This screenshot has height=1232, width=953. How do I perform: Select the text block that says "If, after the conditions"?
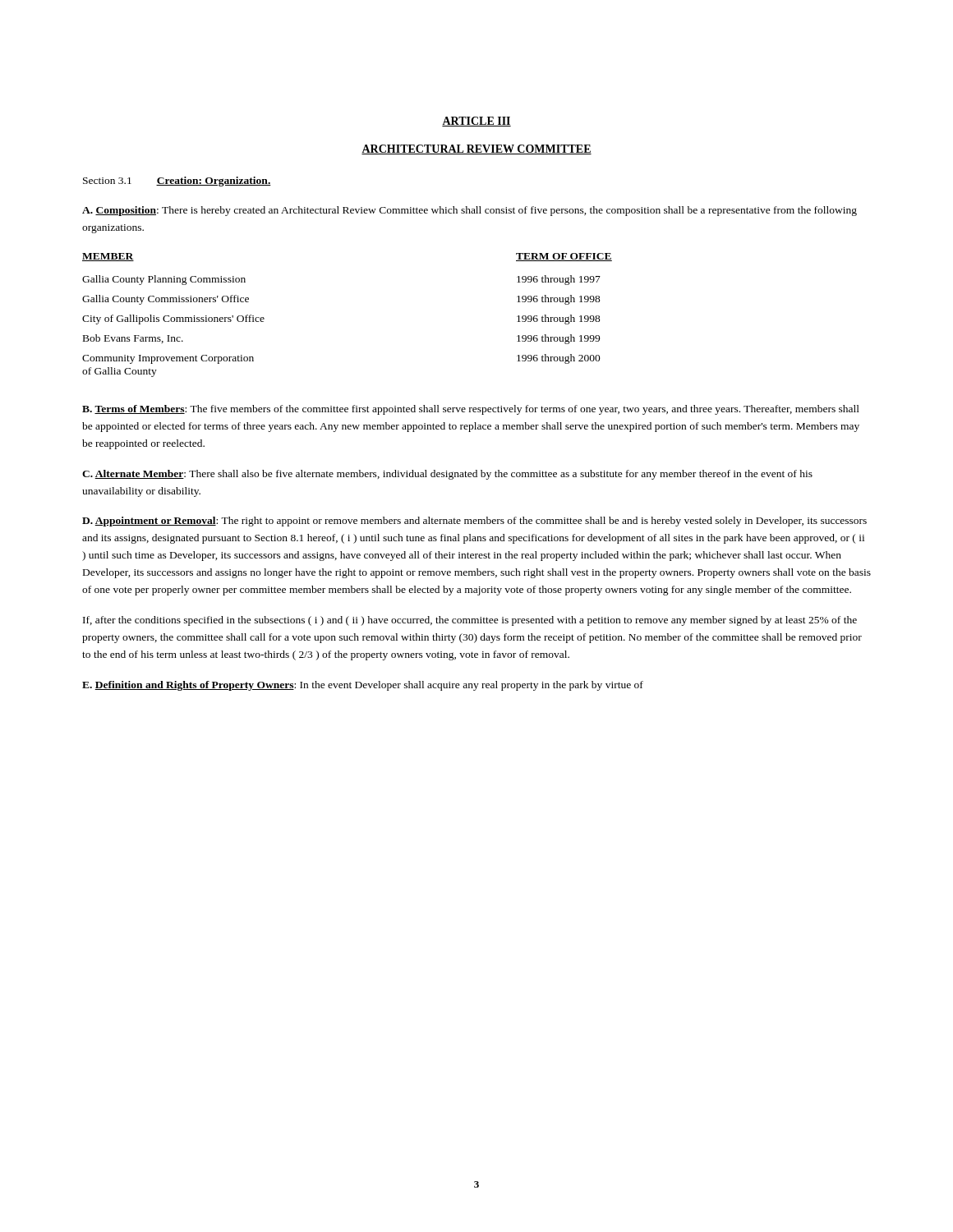click(x=472, y=637)
